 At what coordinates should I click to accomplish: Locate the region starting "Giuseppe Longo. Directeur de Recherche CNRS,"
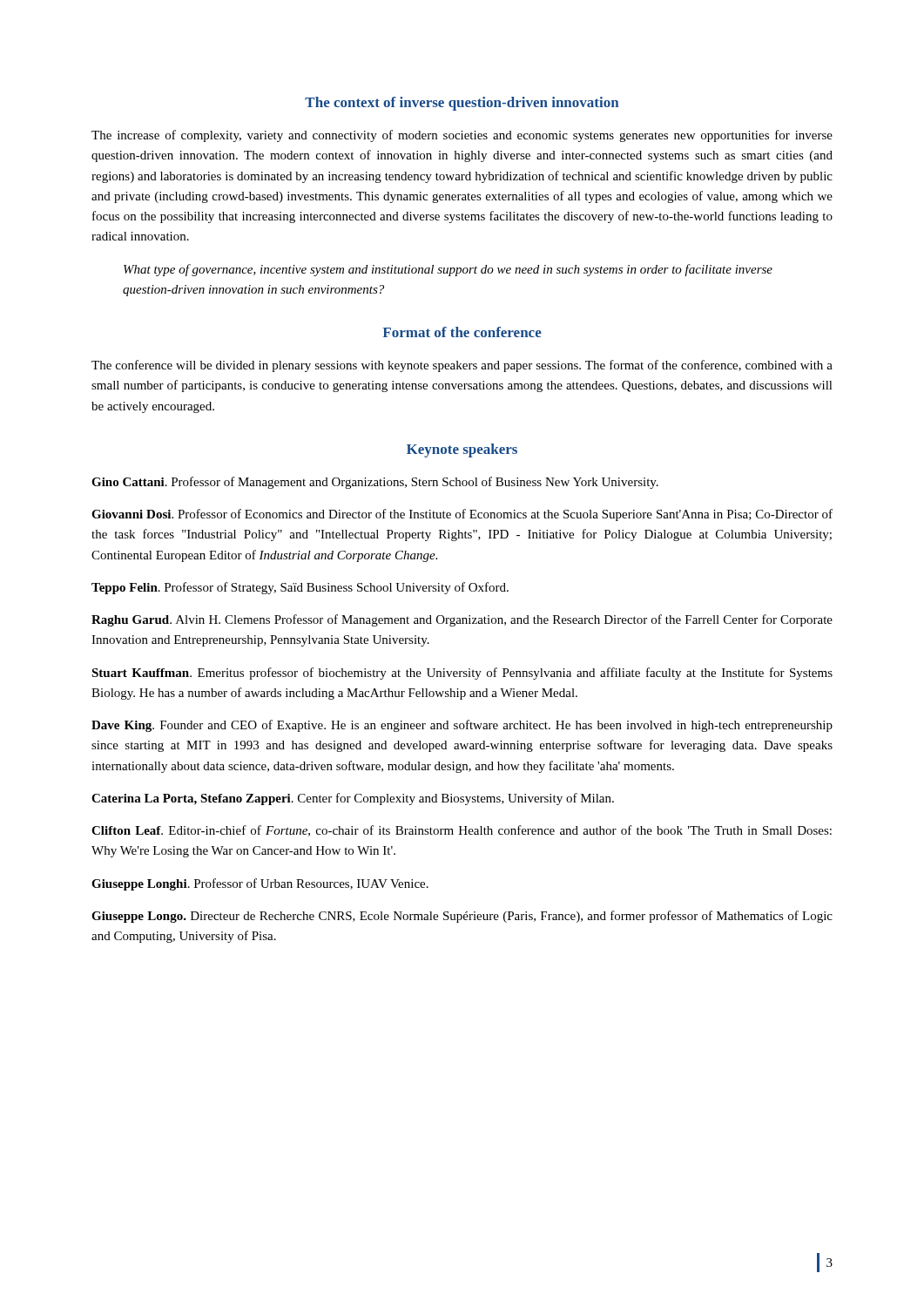click(x=462, y=926)
